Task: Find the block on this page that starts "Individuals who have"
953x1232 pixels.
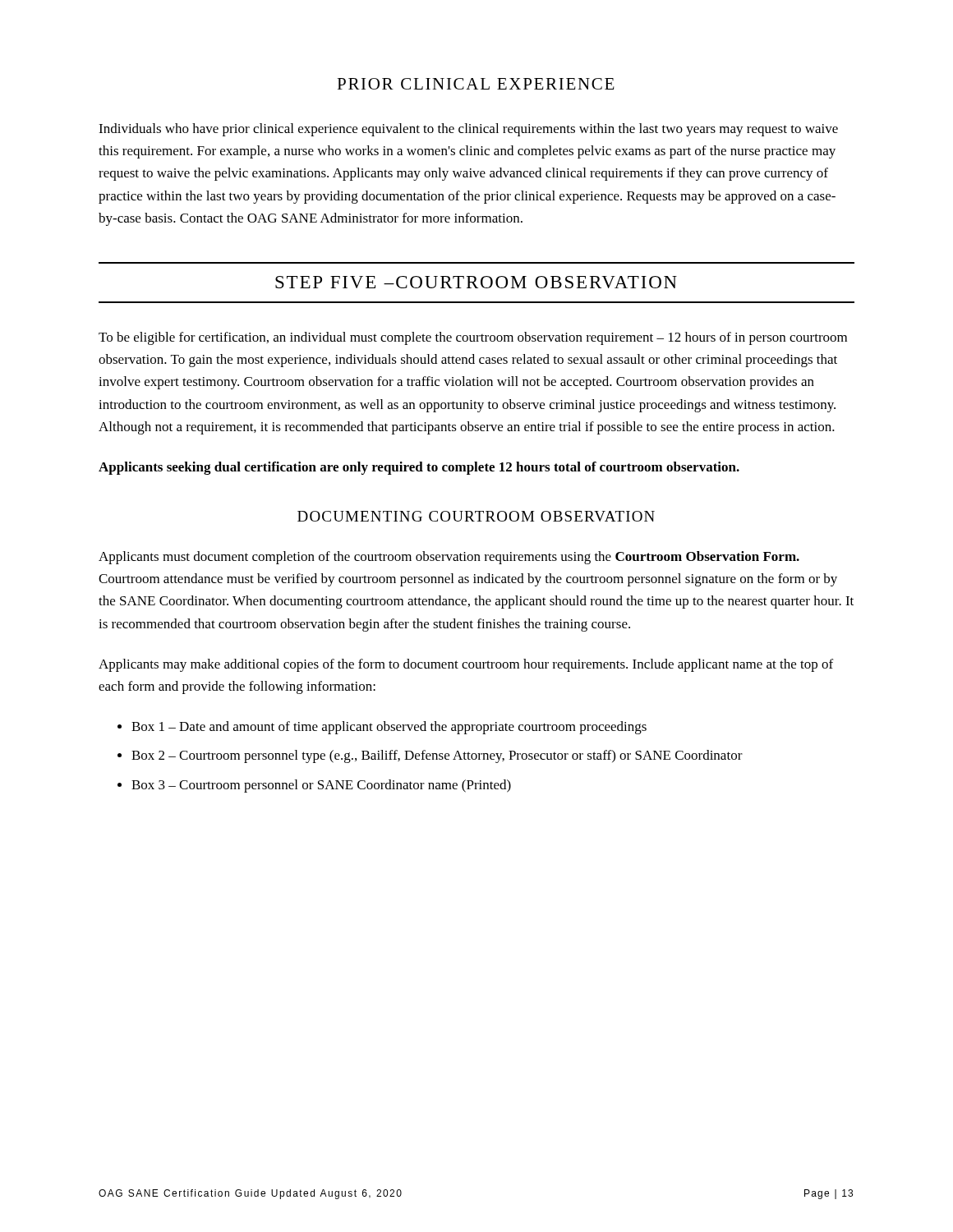Action: (468, 173)
